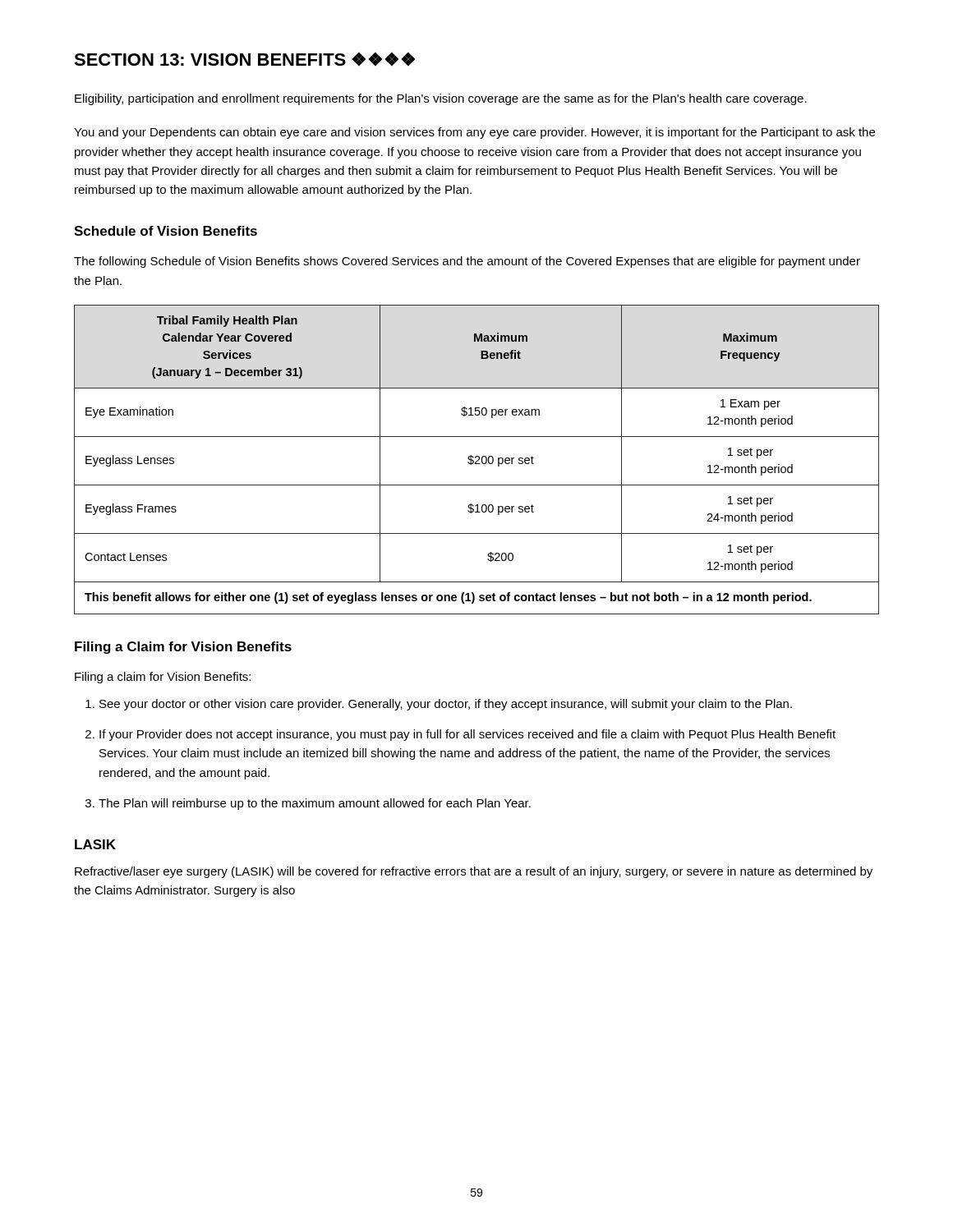Viewport: 953px width, 1232px height.
Task: Click on the element starting "The following Schedule of Vision Benefits shows"
Action: [x=467, y=271]
